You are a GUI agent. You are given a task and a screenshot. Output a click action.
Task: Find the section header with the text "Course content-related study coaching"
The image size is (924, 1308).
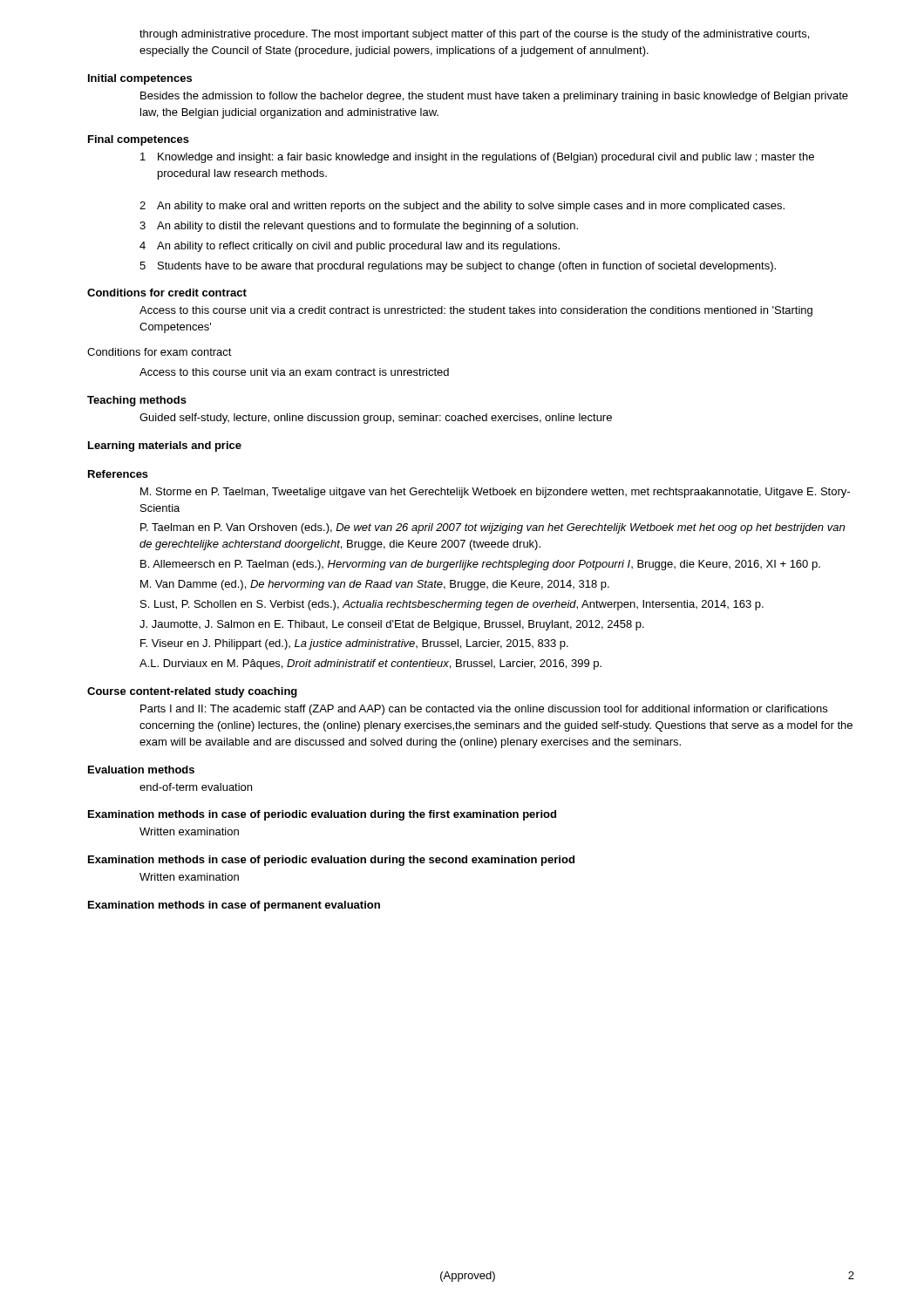click(192, 691)
